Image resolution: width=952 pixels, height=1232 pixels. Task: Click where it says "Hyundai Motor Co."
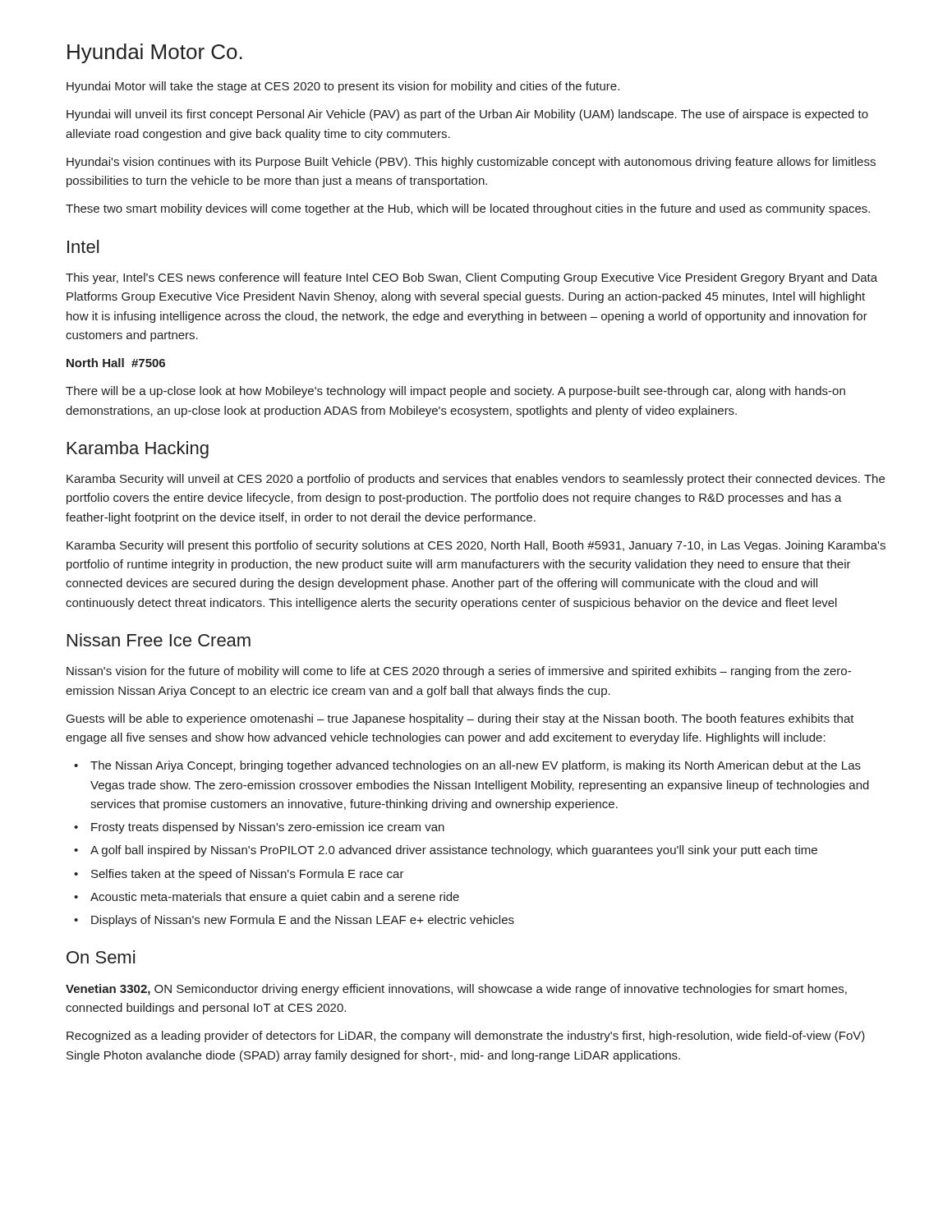(155, 52)
